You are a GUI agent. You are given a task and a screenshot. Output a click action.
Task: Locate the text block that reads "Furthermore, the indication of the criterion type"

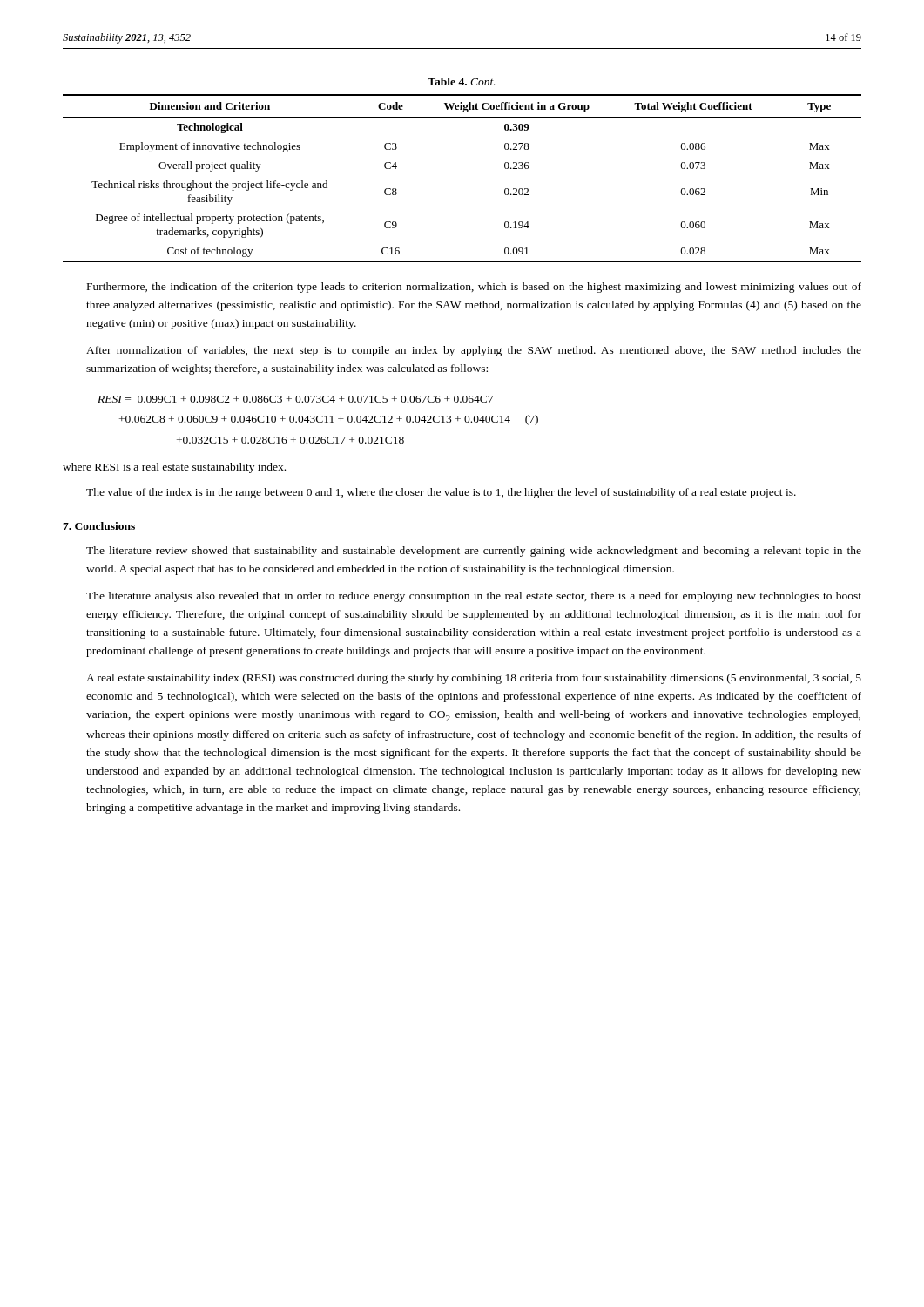point(474,305)
